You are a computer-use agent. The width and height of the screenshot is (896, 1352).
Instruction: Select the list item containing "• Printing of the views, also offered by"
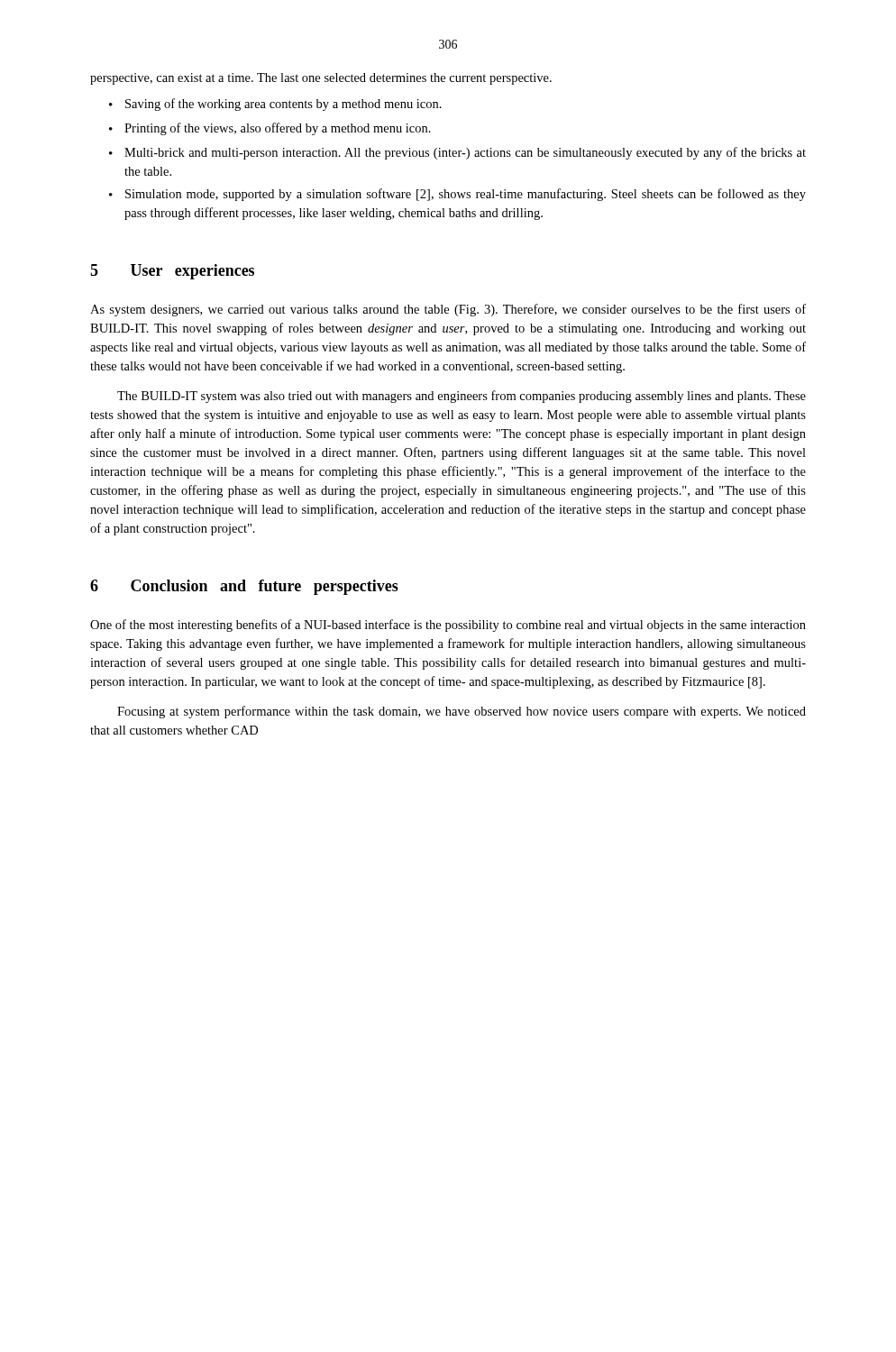[x=270, y=129]
